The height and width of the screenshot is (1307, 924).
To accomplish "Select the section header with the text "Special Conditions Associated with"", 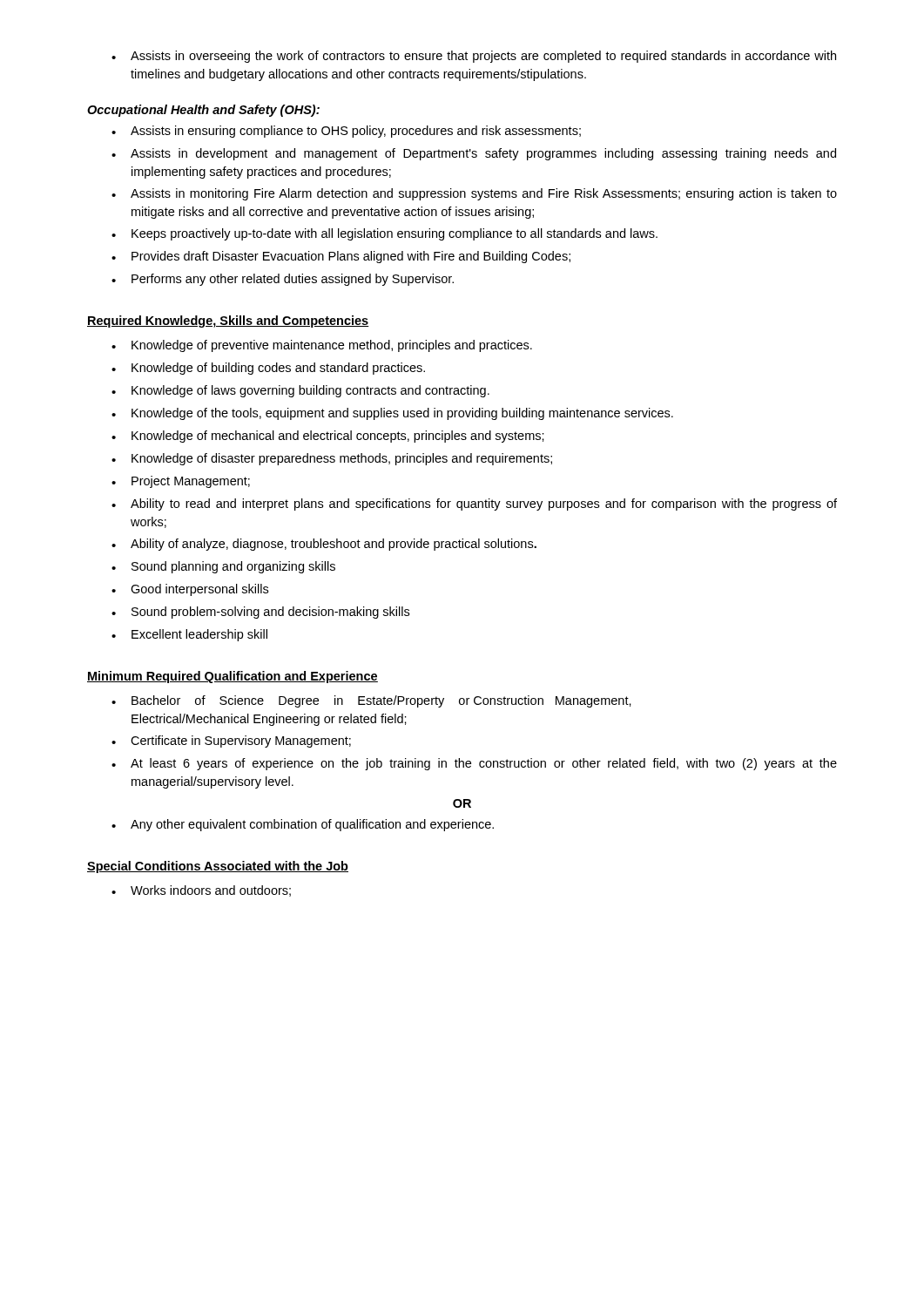I will tap(218, 866).
